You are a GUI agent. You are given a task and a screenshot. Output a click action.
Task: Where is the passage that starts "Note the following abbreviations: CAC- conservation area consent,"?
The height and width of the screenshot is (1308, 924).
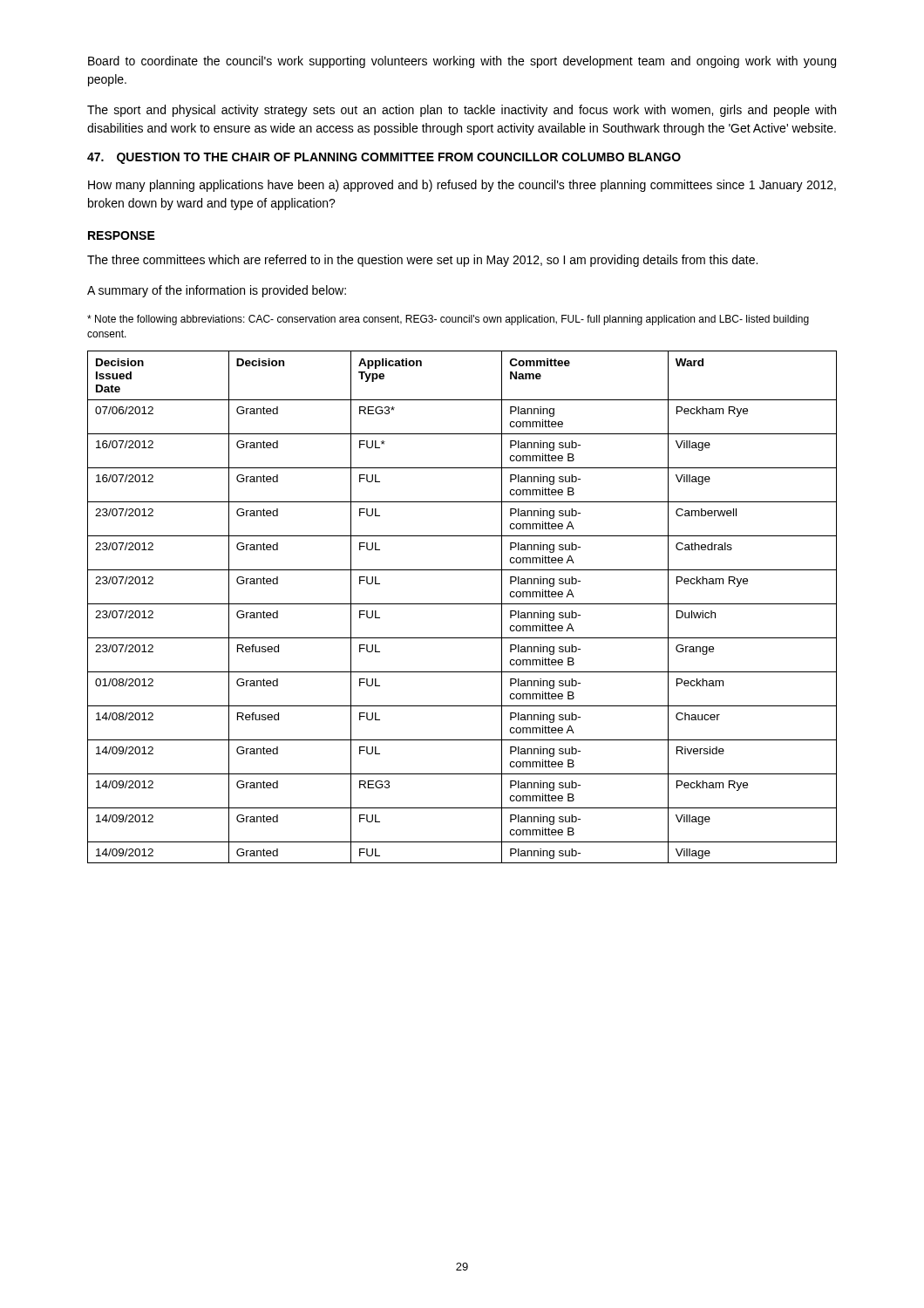(448, 326)
